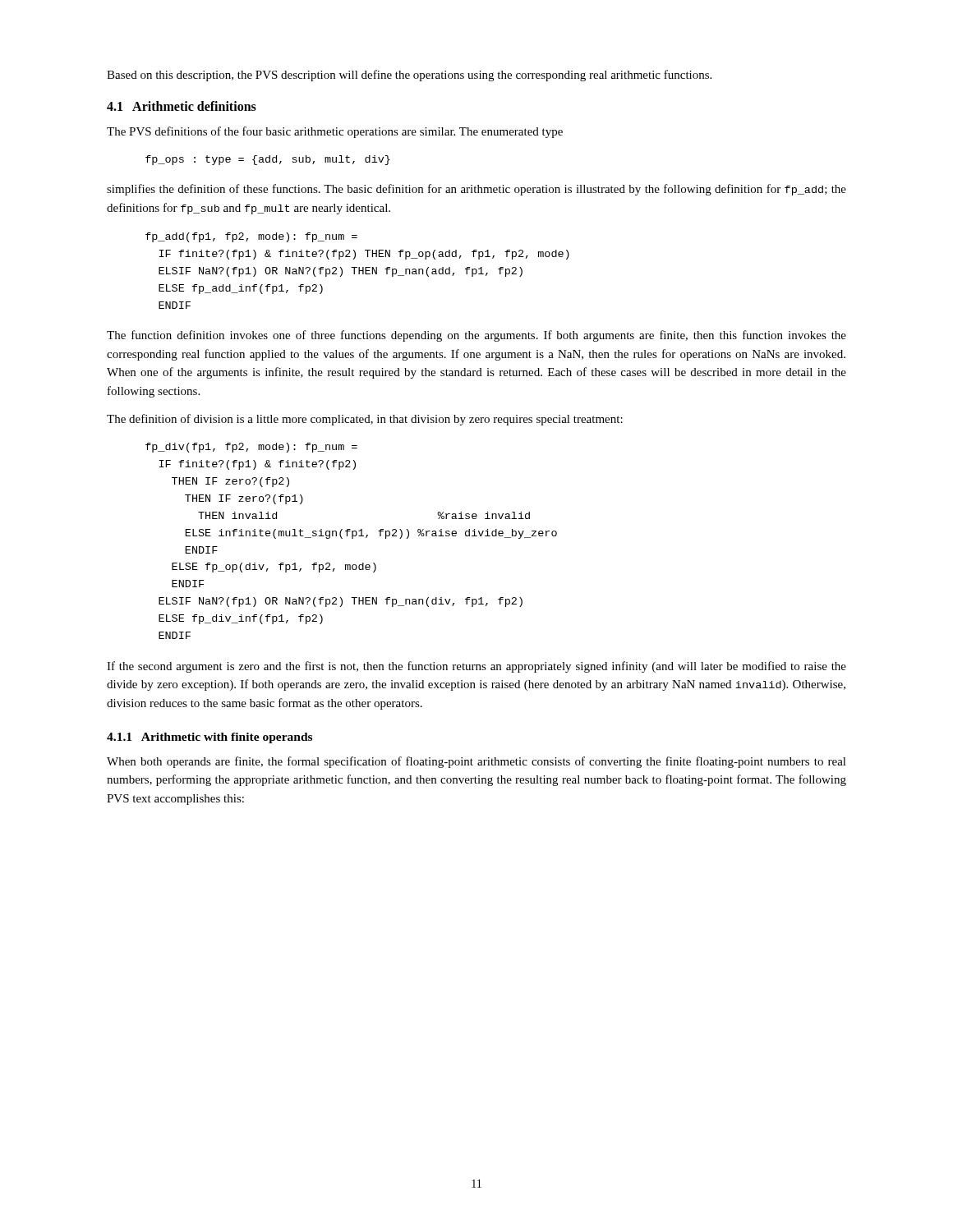Viewport: 953px width, 1232px height.
Task: Click the passage that begins "If the second argument is"
Action: tap(476, 685)
